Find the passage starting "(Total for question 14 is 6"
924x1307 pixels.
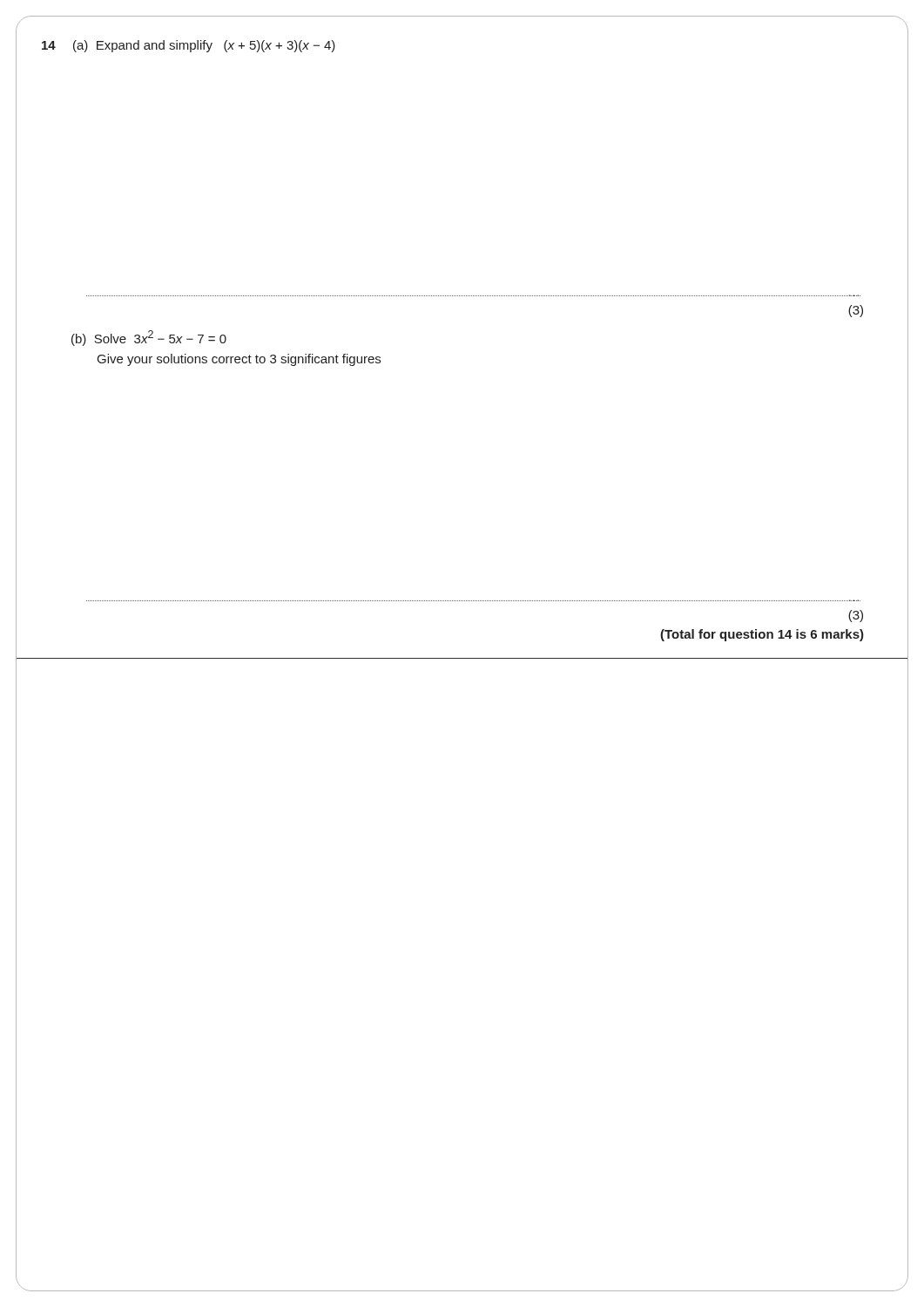[x=762, y=634]
